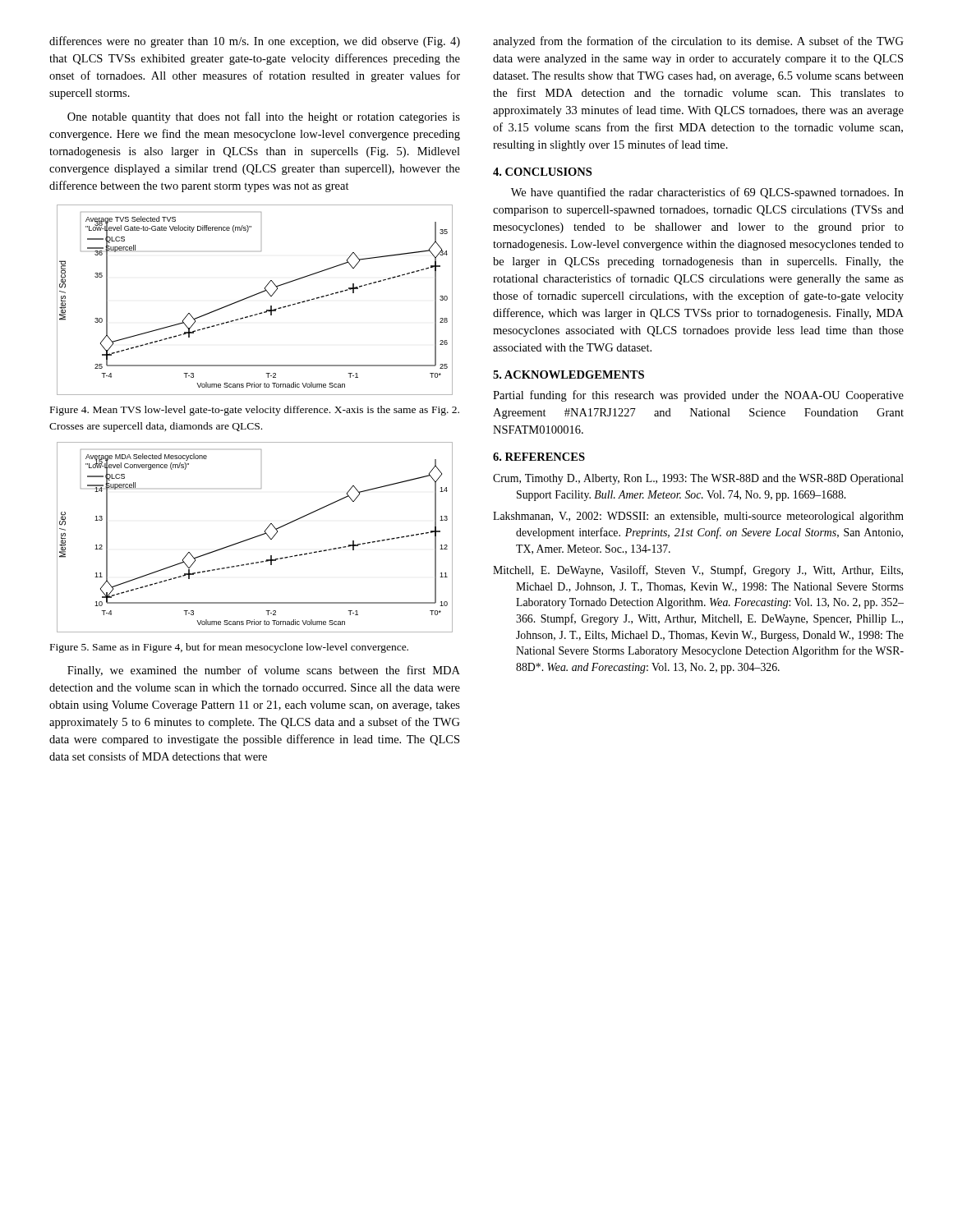
Task: Click on the list item that reads "Mitchell, E. DeWayne, Vasiloff,"
Action: pos(698,619)
